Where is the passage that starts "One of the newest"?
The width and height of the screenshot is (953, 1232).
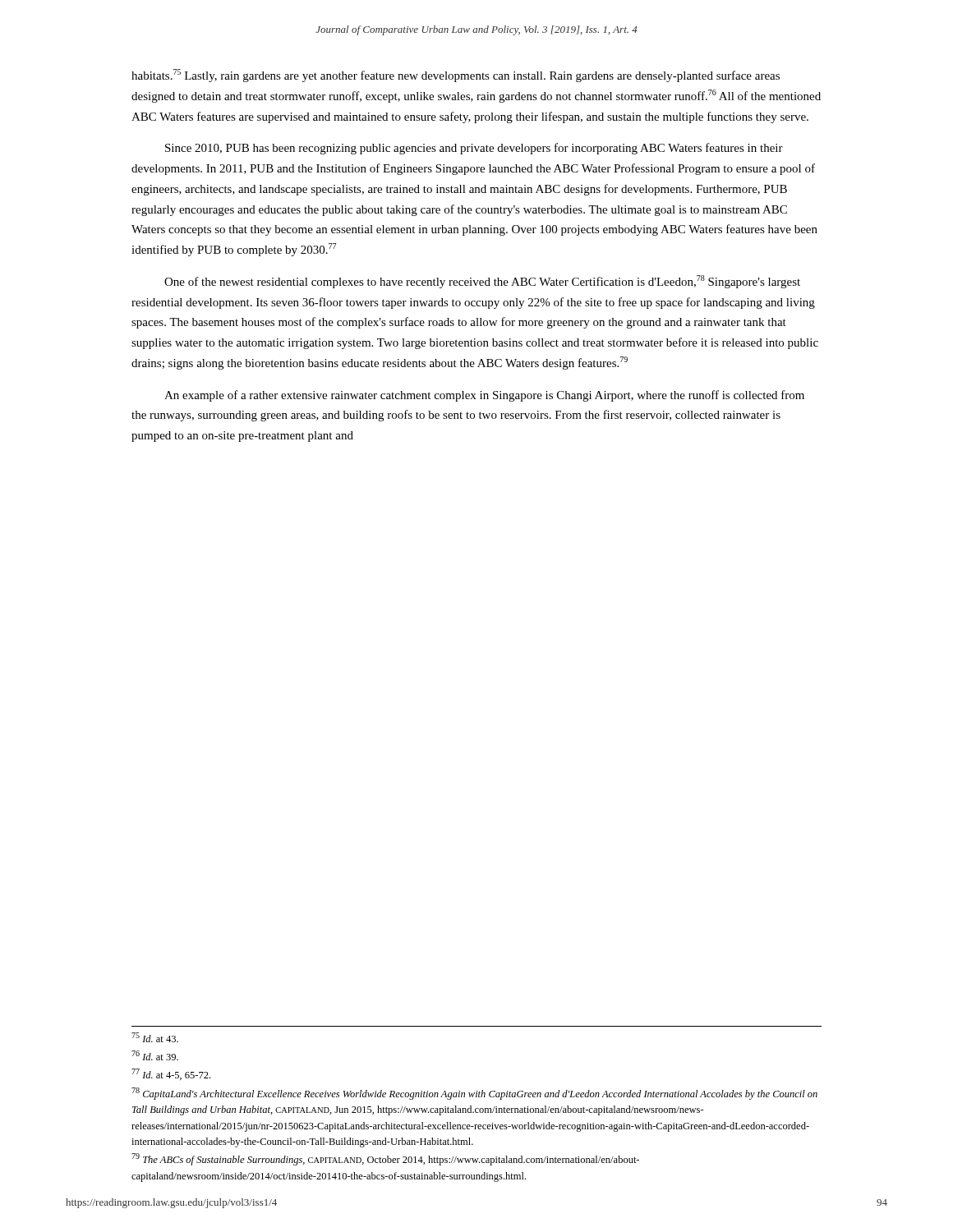point(475,321)
